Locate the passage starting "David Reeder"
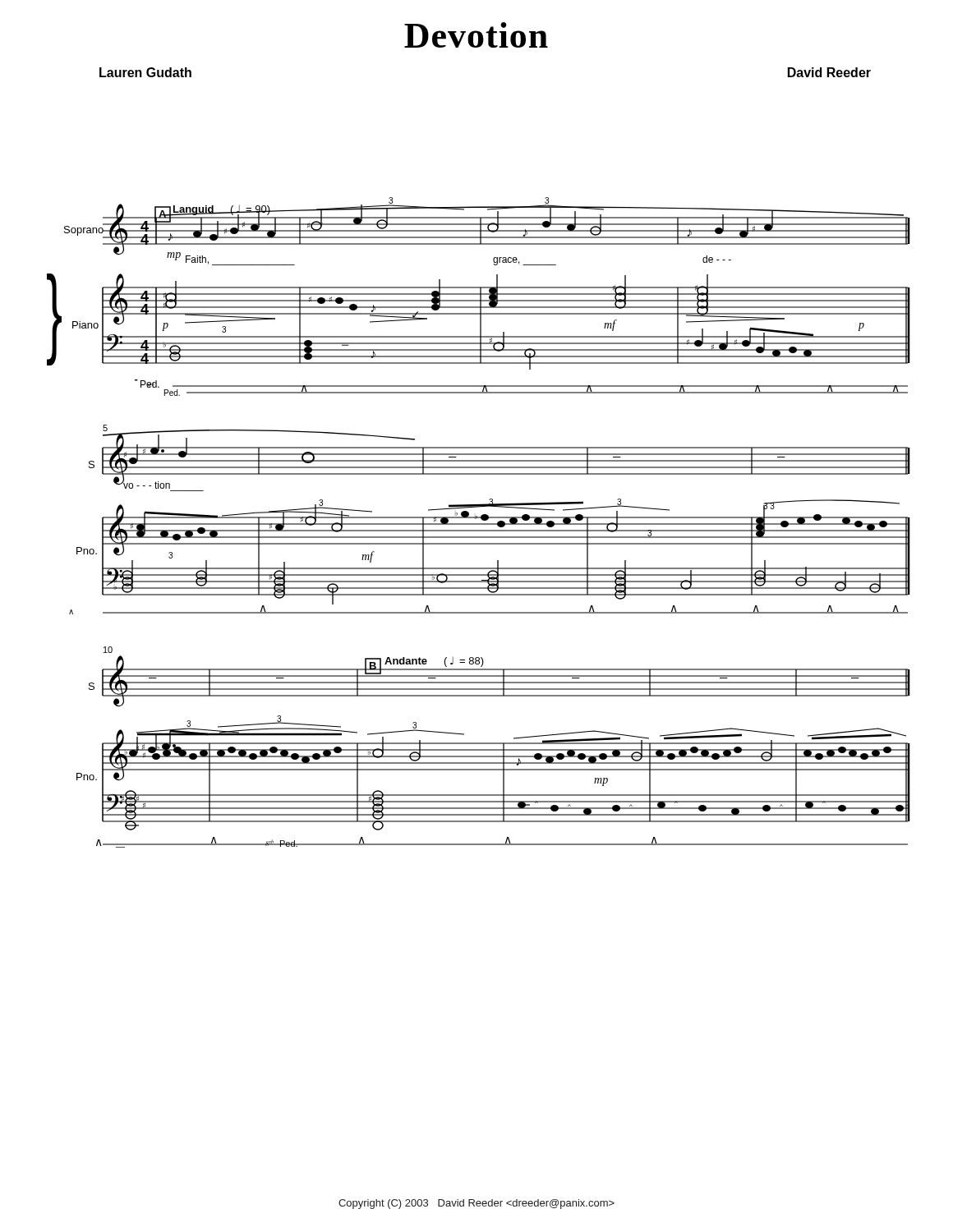953x1232 pixels. tap(829, 73)
